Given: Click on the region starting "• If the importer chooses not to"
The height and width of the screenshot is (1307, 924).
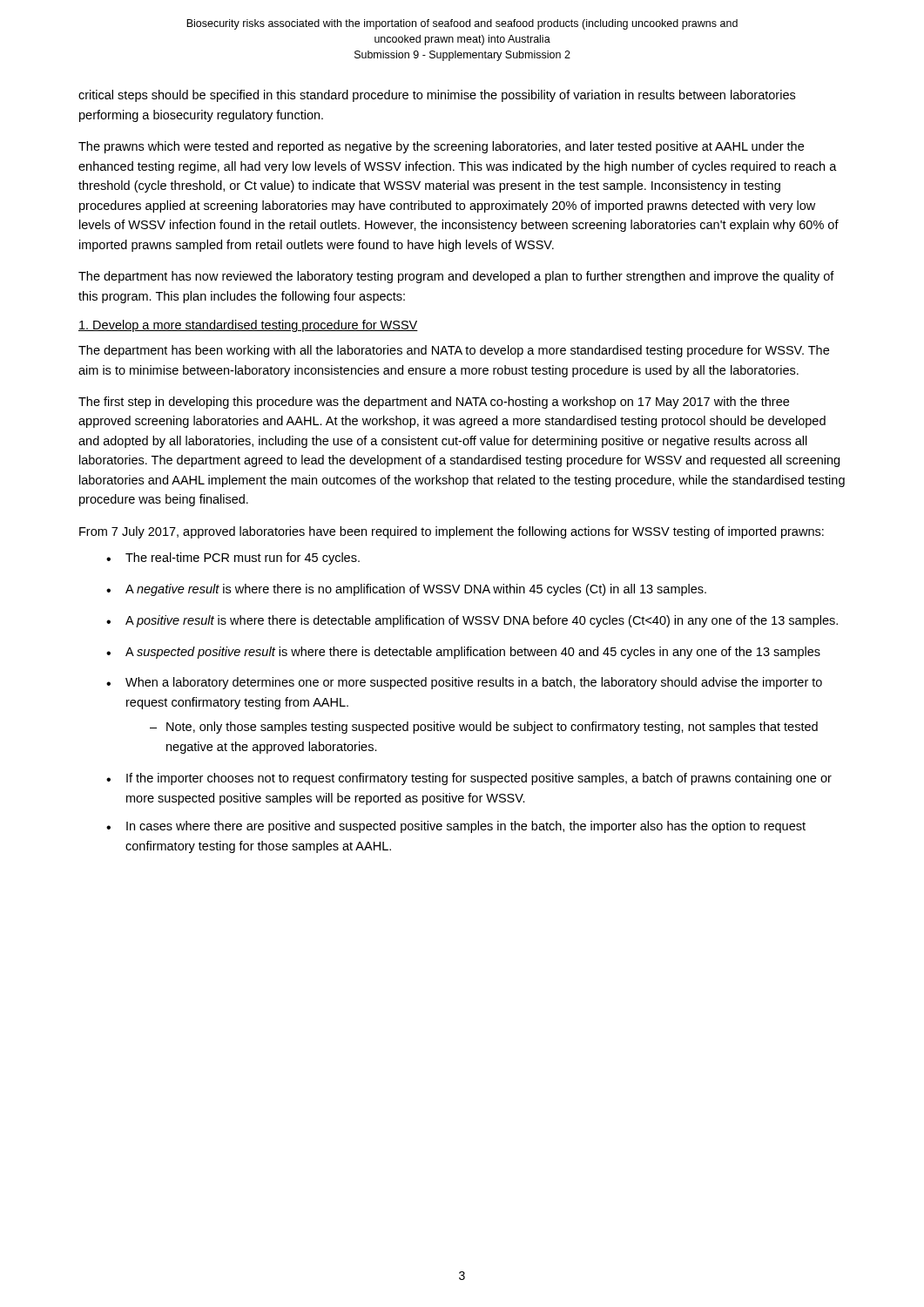Looking at the screenshot, I should 476,788.
